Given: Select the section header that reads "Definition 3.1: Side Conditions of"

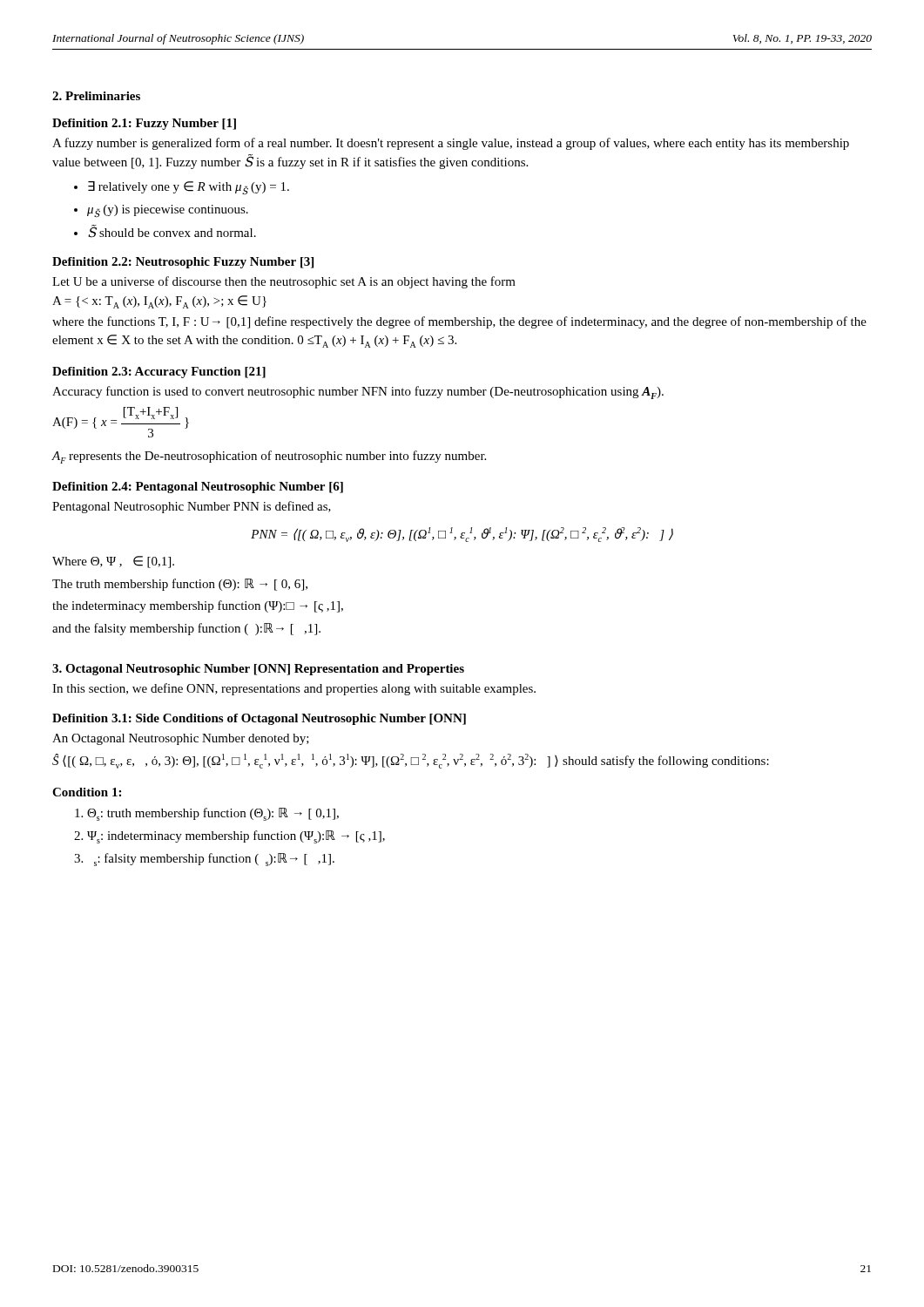Looking at the screenshot, I should click(259, 718).
